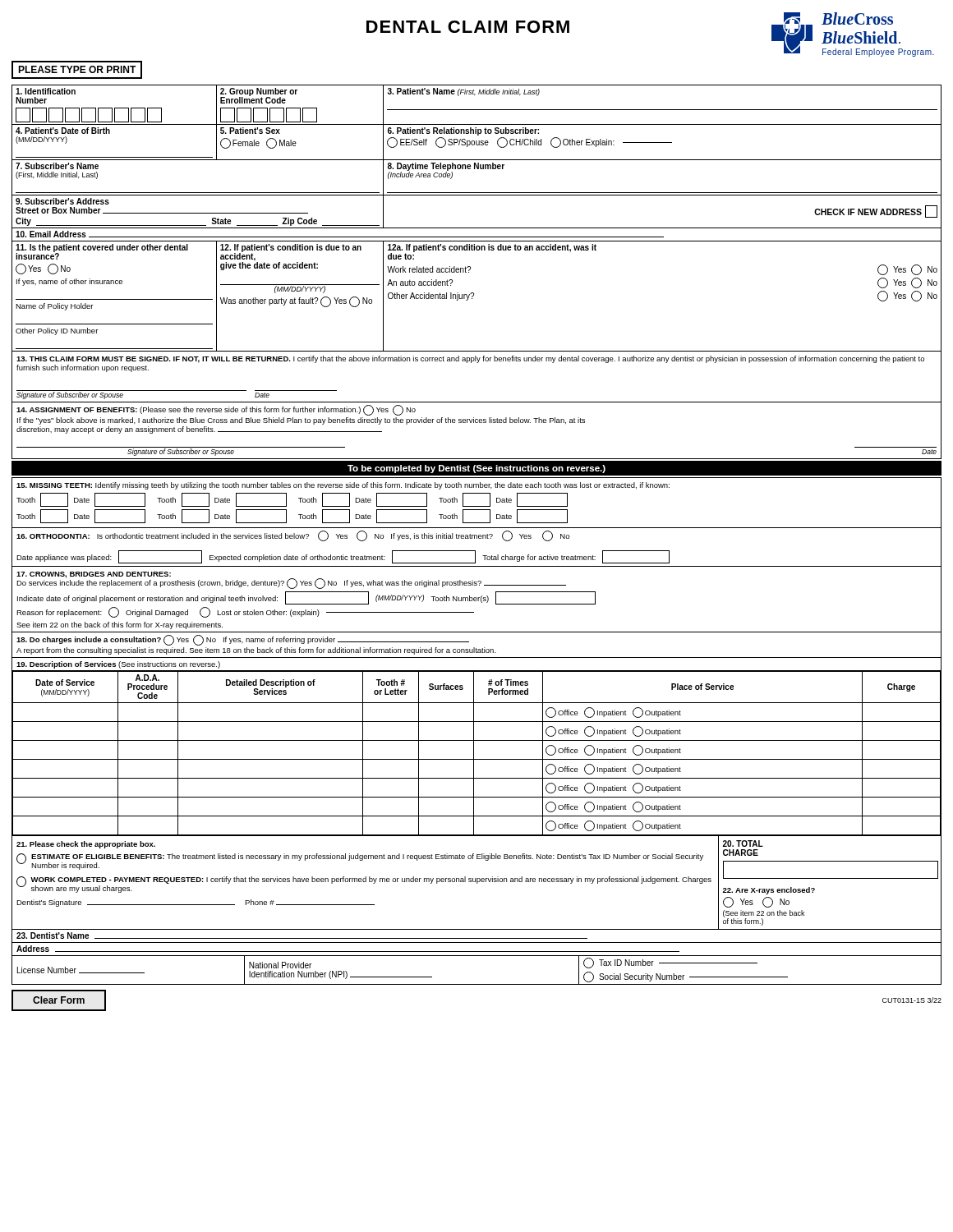Select the text block starting "National Provider Identification"

click(x=341, y=970)
